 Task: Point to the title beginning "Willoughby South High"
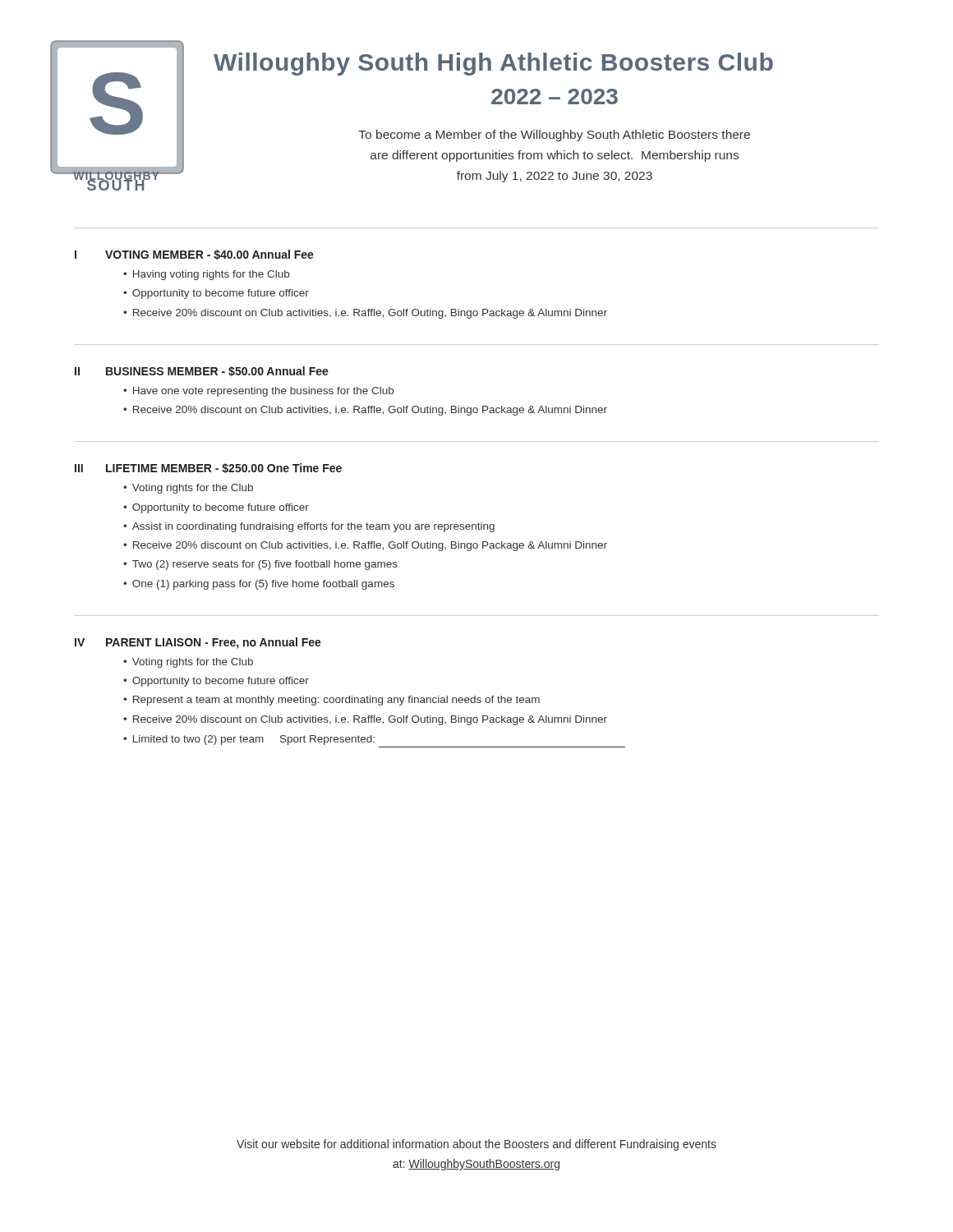tap(494, 62)
